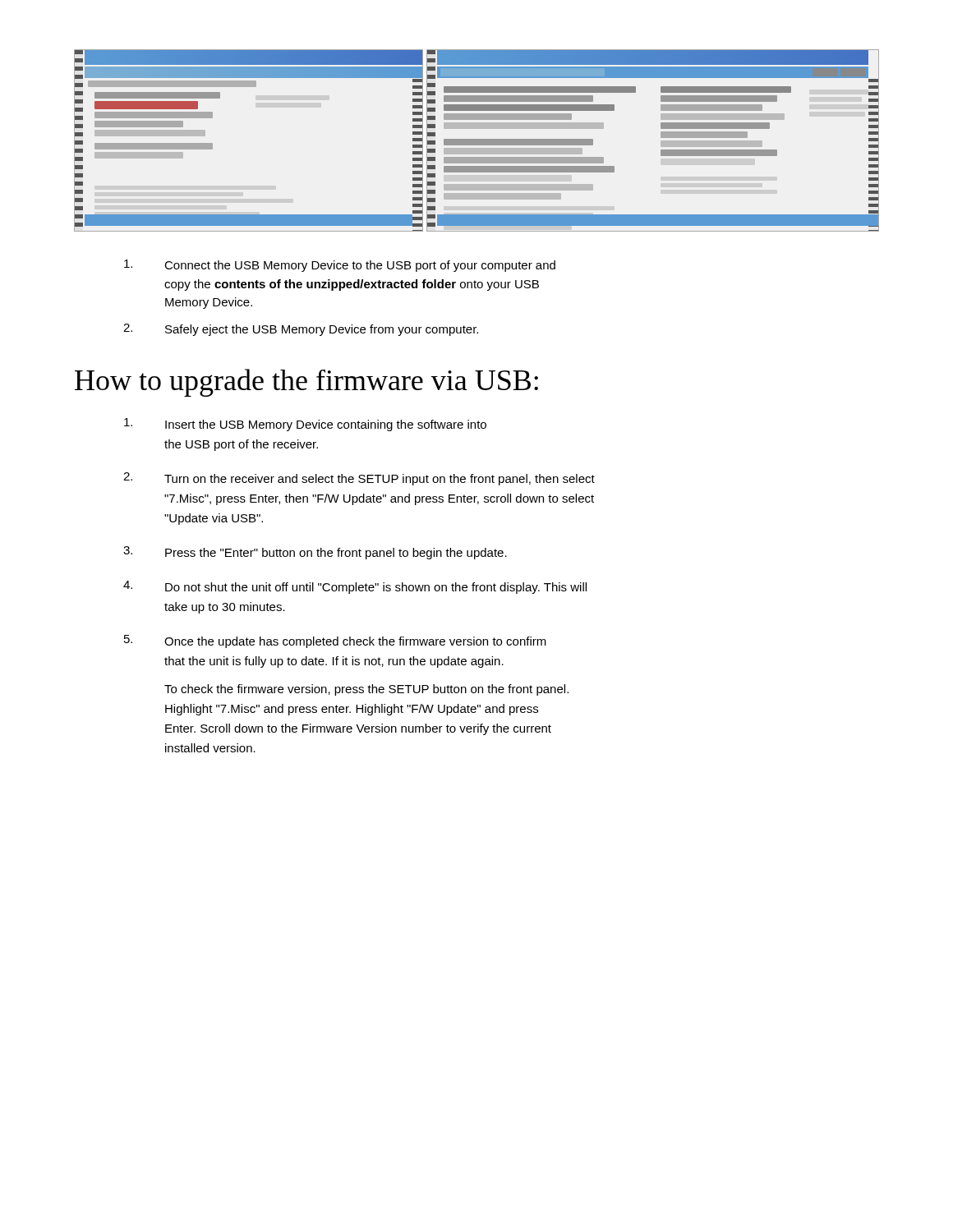Click on the list item that says "Insert the USB Memory"
Viewport: 953px width, 1232px height.
coord(305,435)
